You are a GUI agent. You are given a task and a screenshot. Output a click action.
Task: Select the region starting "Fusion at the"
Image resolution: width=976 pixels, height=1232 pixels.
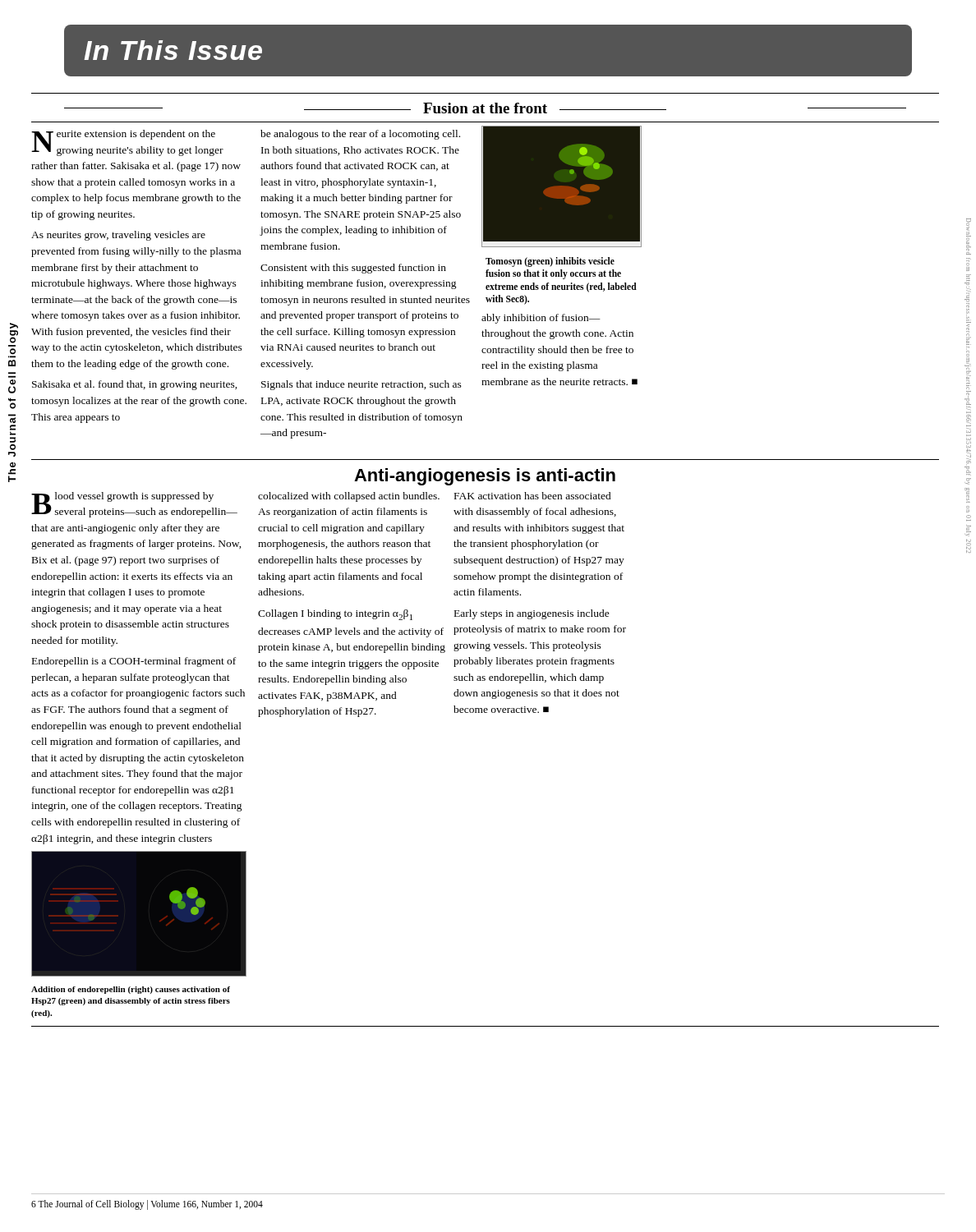485,108
